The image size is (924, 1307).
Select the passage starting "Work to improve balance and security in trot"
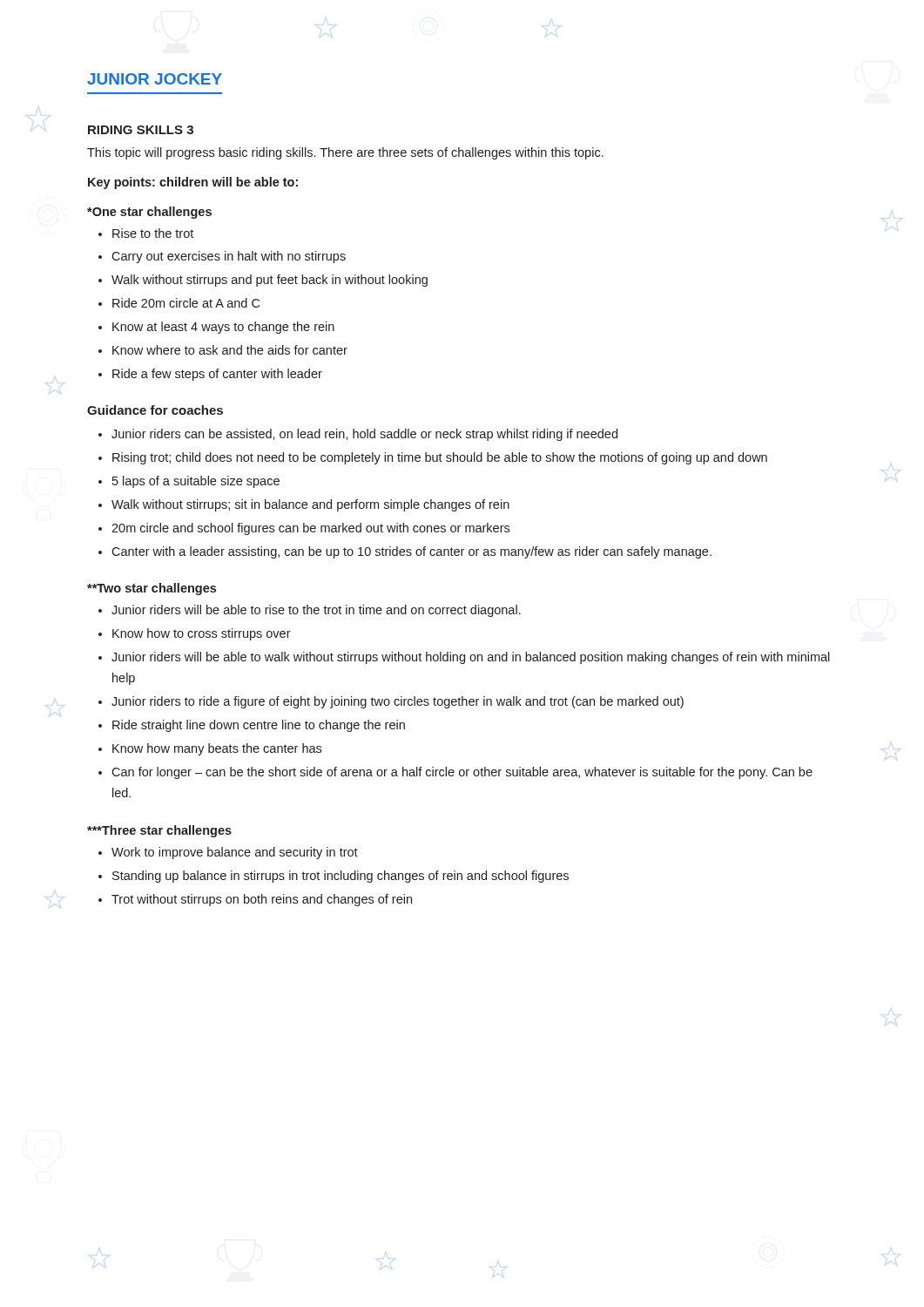tap(462, 876)
